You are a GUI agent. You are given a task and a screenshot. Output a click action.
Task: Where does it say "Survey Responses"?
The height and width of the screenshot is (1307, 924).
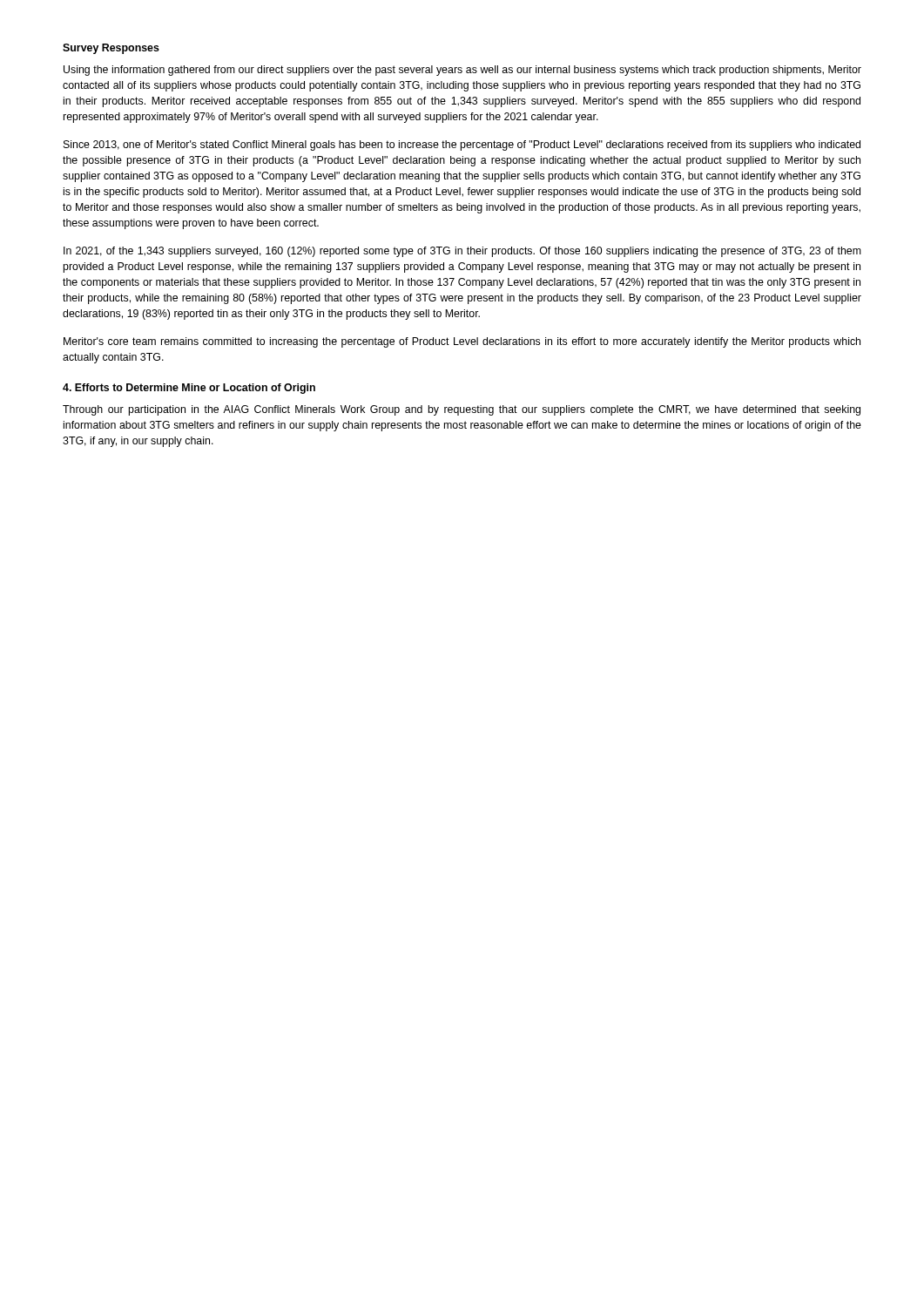111,48
